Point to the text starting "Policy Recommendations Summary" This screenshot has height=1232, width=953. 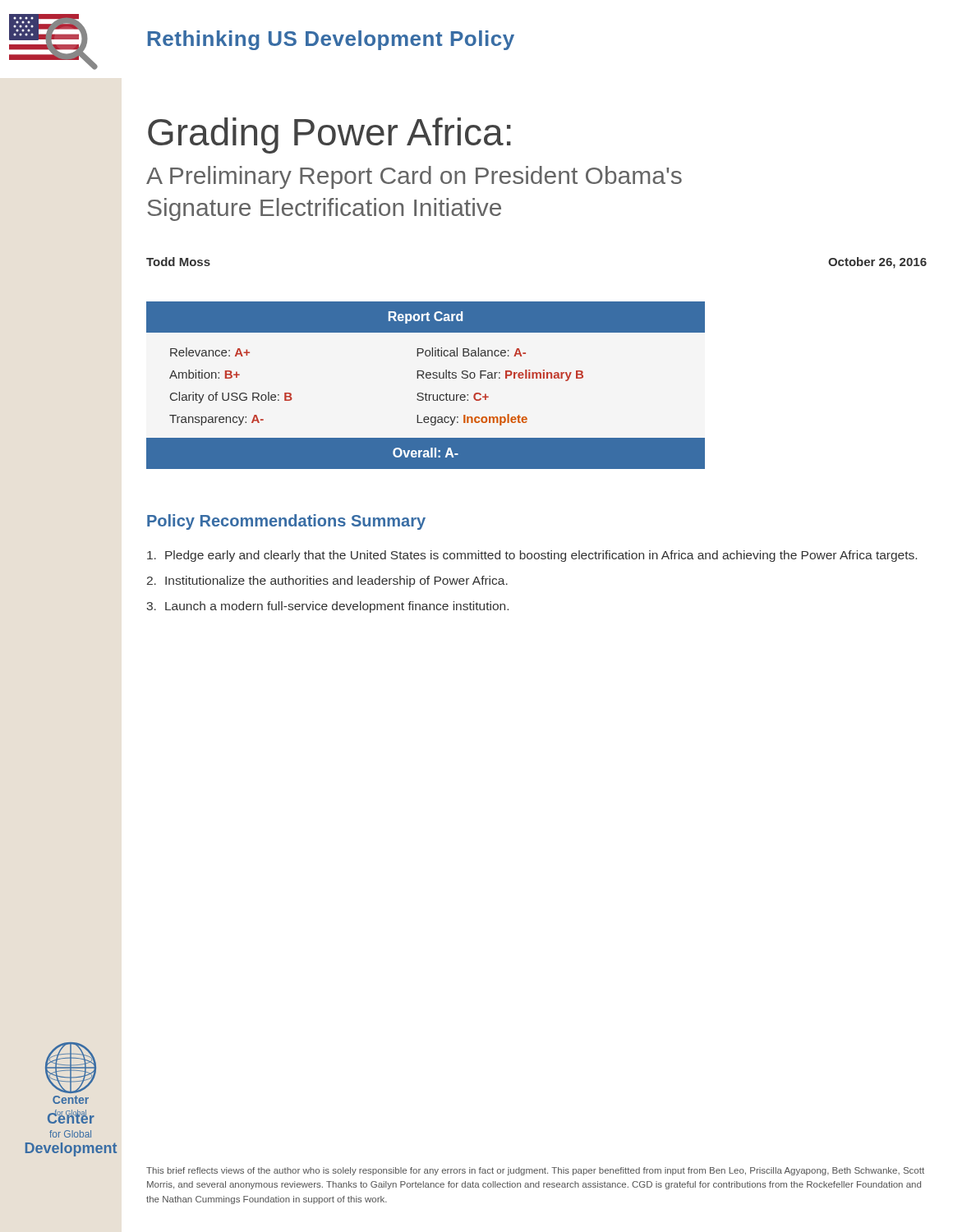[x=286, y=522]
